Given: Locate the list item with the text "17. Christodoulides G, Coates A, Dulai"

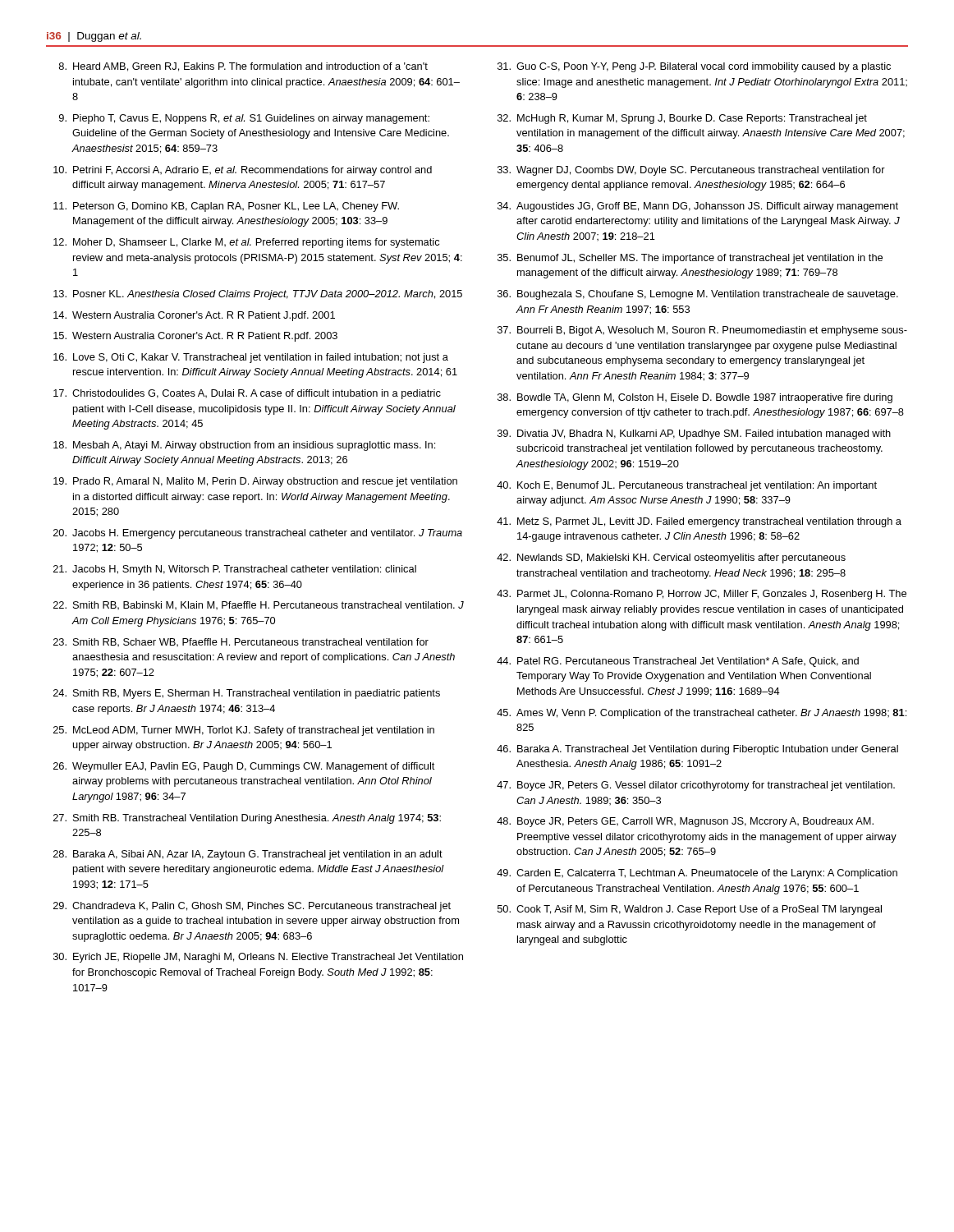Looking at the screenshot, I should 255,409.
